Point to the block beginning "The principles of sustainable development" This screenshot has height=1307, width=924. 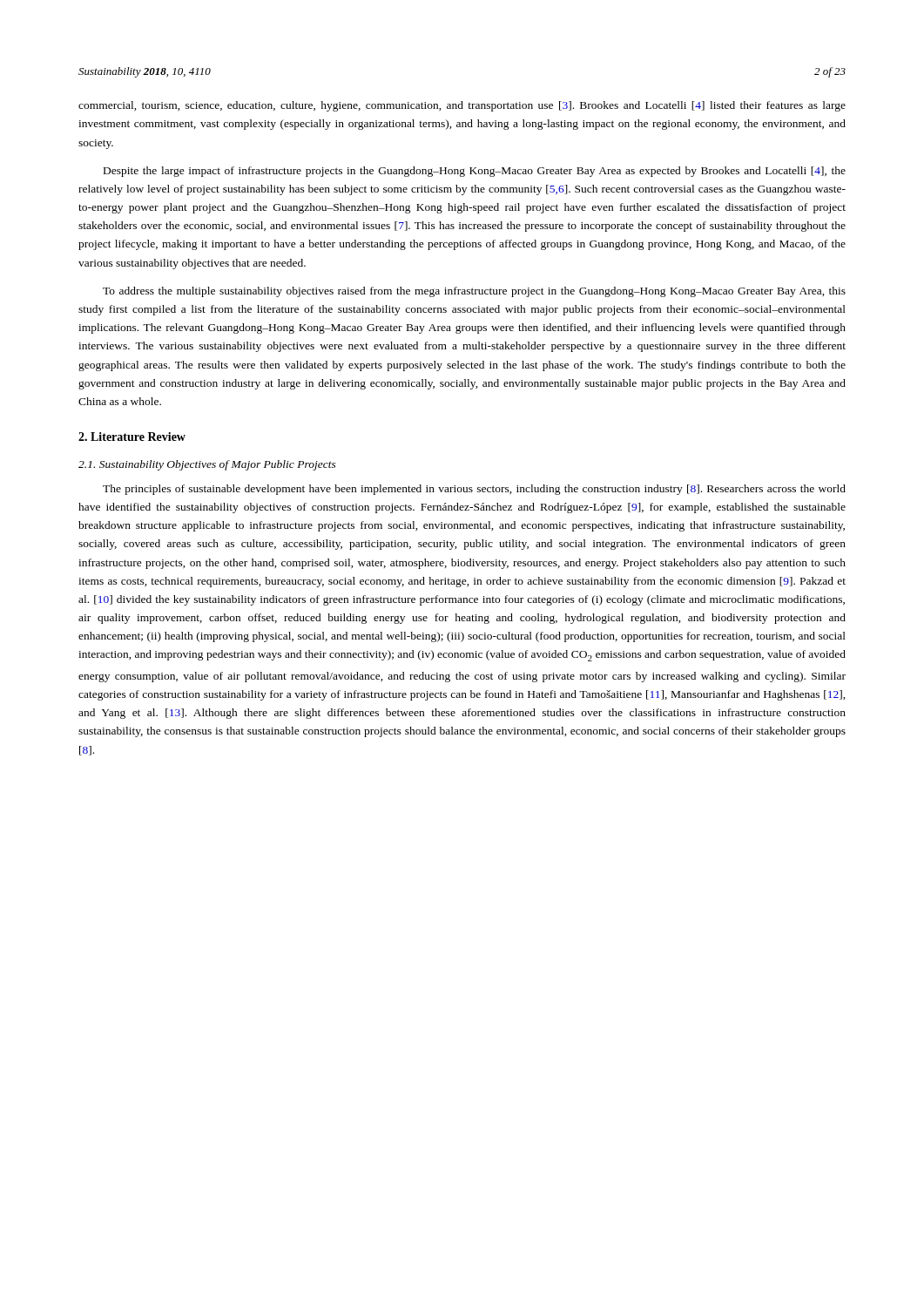[462, 619]
